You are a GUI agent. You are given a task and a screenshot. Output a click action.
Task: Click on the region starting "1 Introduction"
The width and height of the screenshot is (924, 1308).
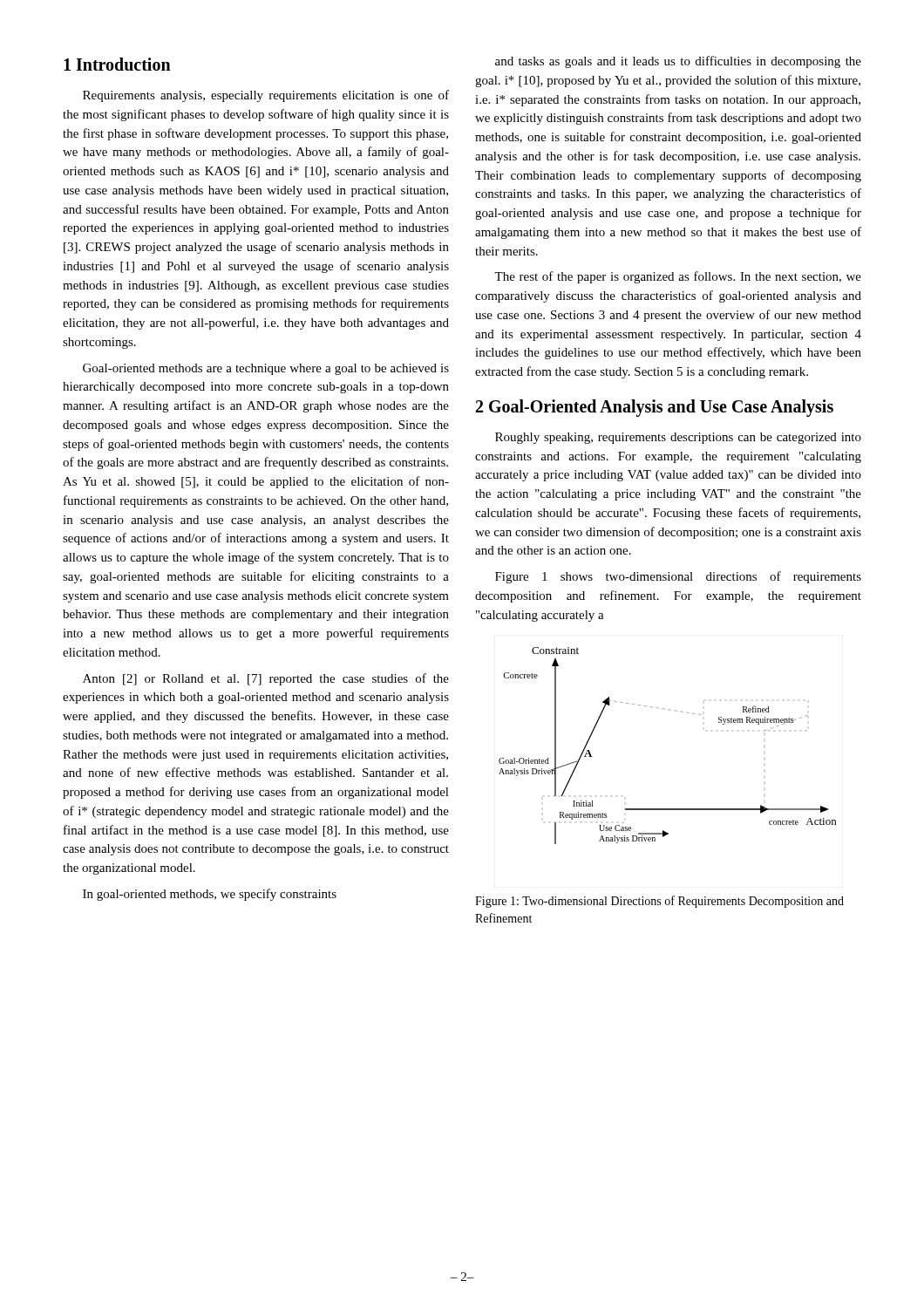coord(117,65)
